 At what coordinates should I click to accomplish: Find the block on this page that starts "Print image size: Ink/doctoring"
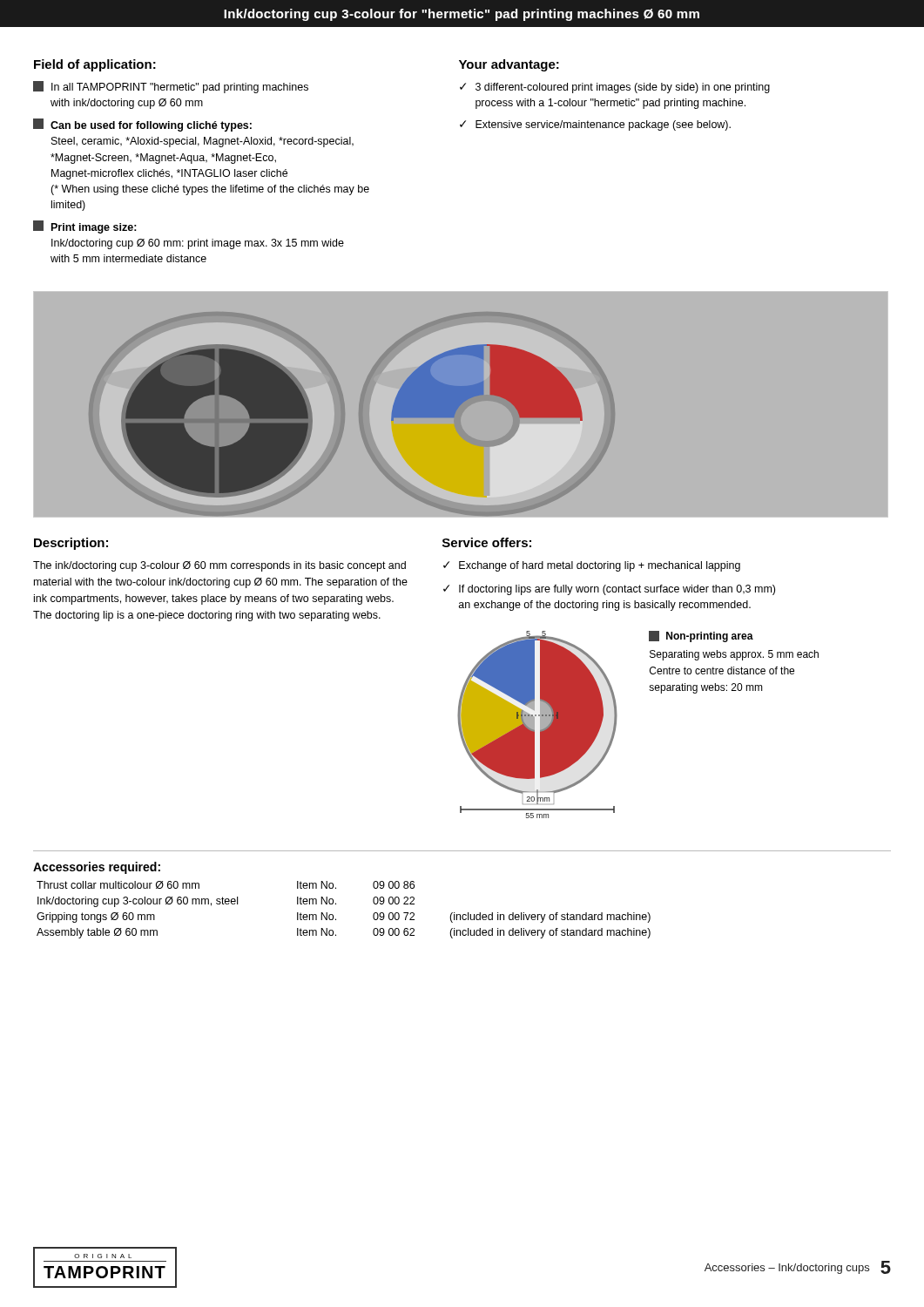[x=188, y=243]
